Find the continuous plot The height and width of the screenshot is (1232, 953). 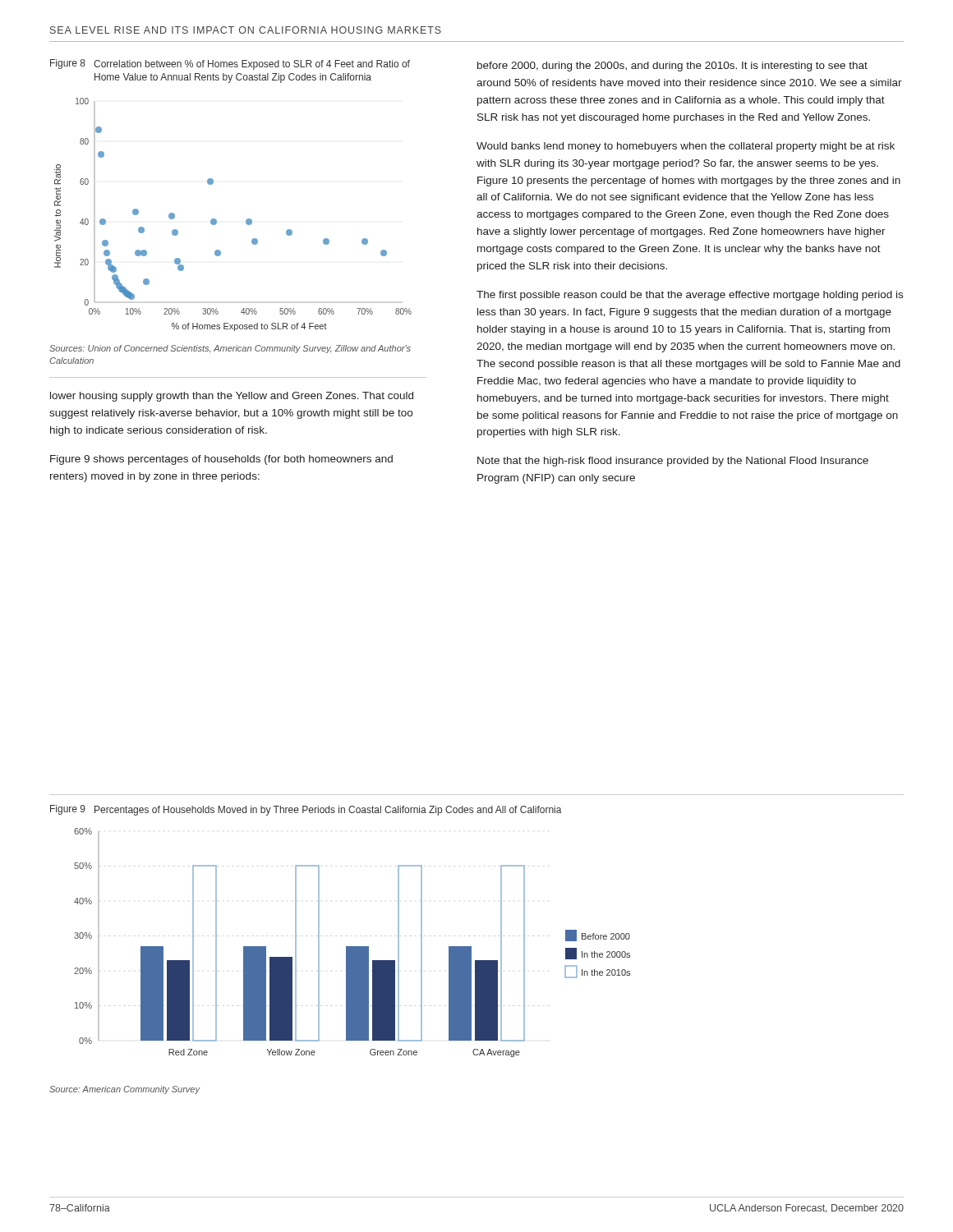click(x=238, y=213)
